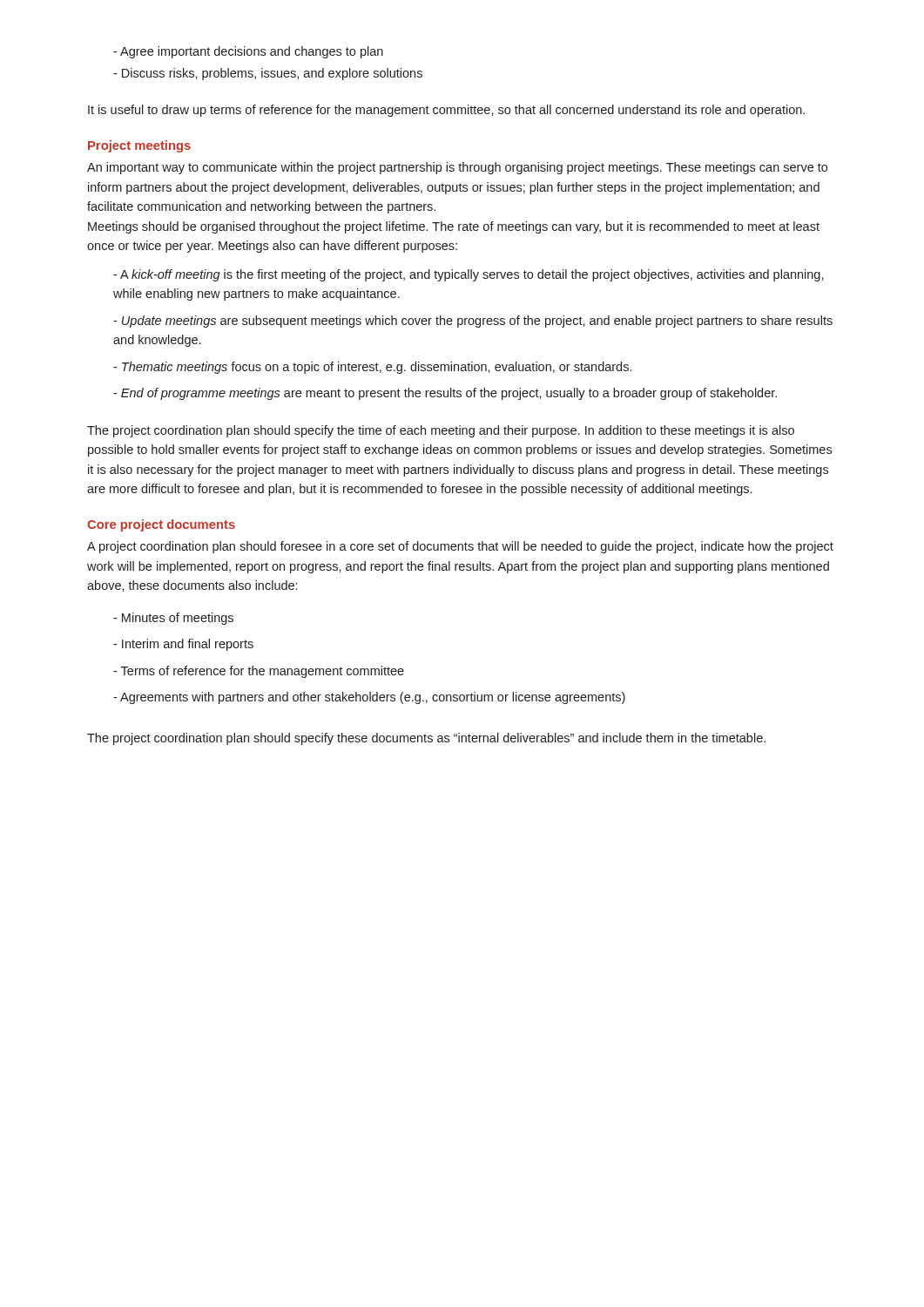The image size is (924, 1307).
Task: Locate the passage starting "Agree important decisions and changes to plan"
Action: (x=248, y=51)
